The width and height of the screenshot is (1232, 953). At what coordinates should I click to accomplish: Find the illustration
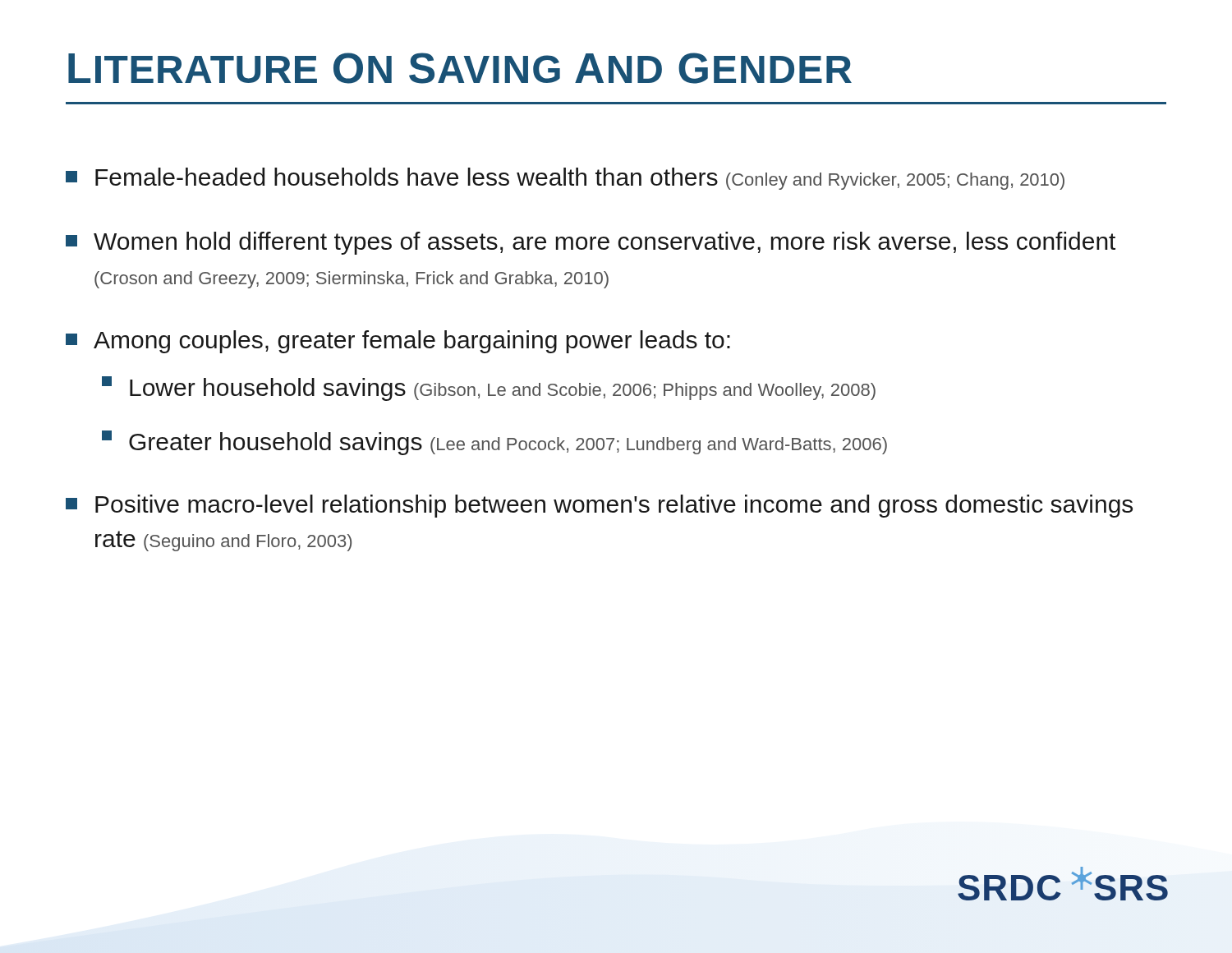click(616, 830)
